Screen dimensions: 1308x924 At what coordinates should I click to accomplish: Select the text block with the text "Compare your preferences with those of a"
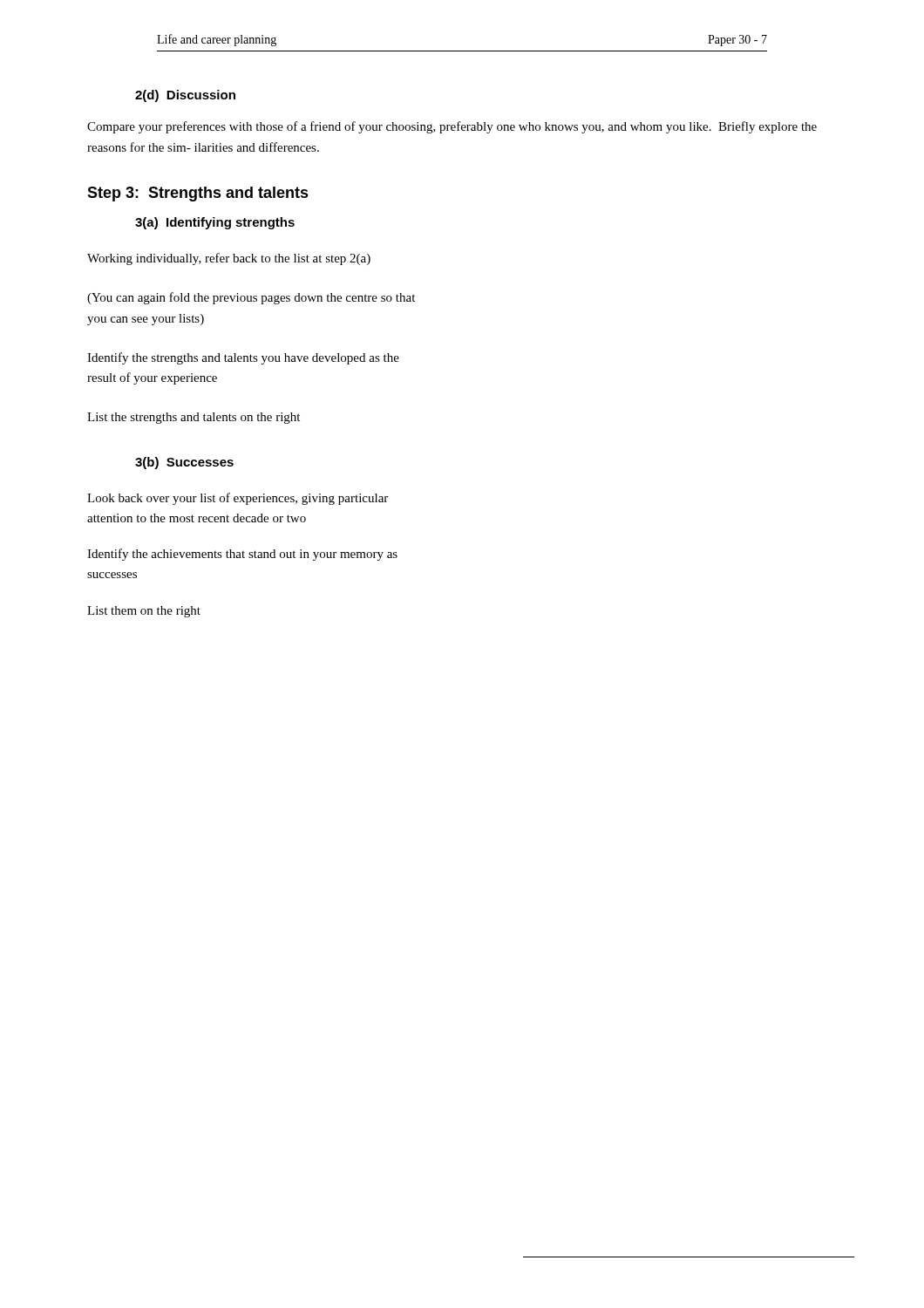[452, 137]
